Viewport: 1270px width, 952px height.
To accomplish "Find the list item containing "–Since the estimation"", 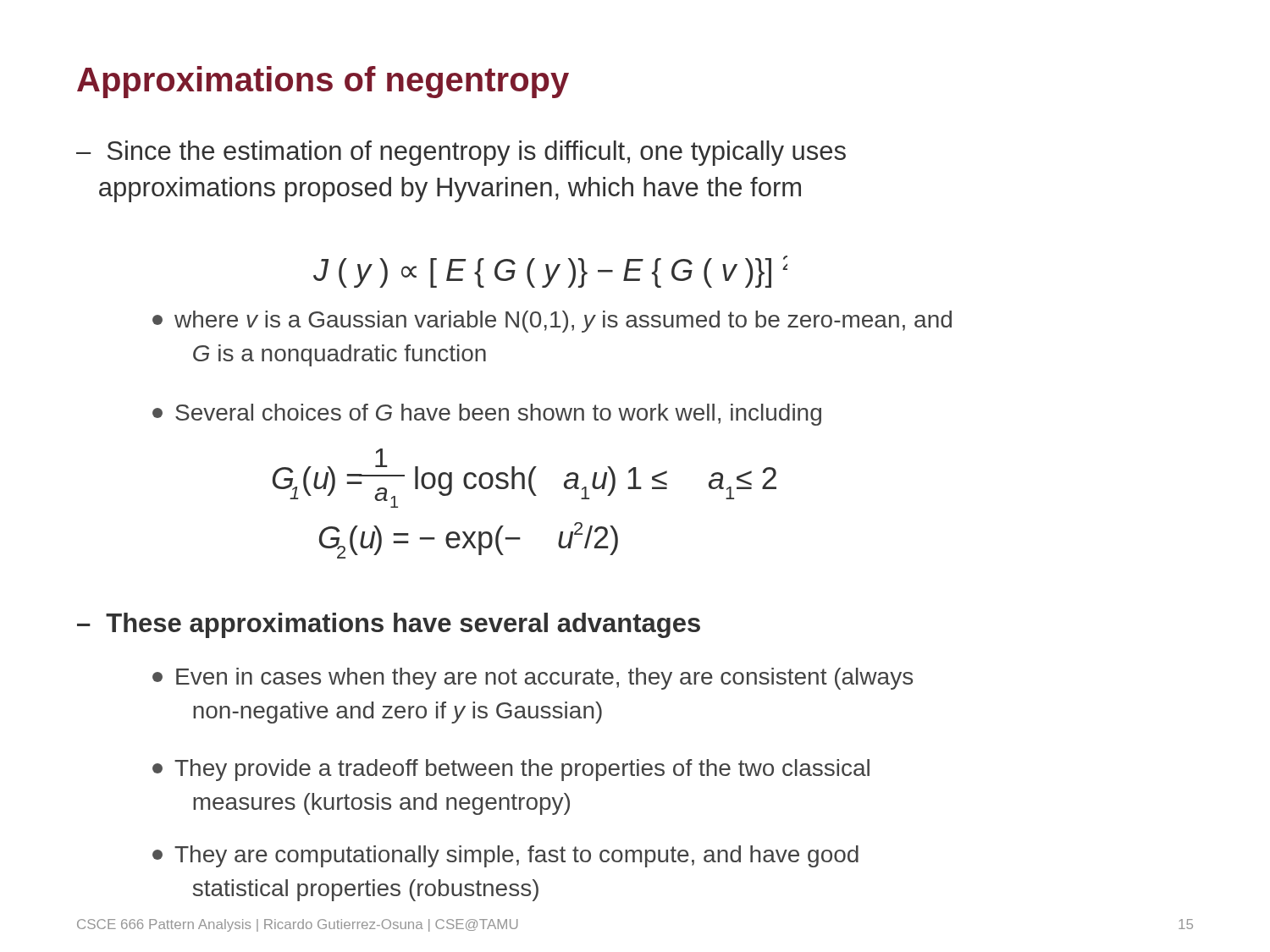I will point(461,169).
